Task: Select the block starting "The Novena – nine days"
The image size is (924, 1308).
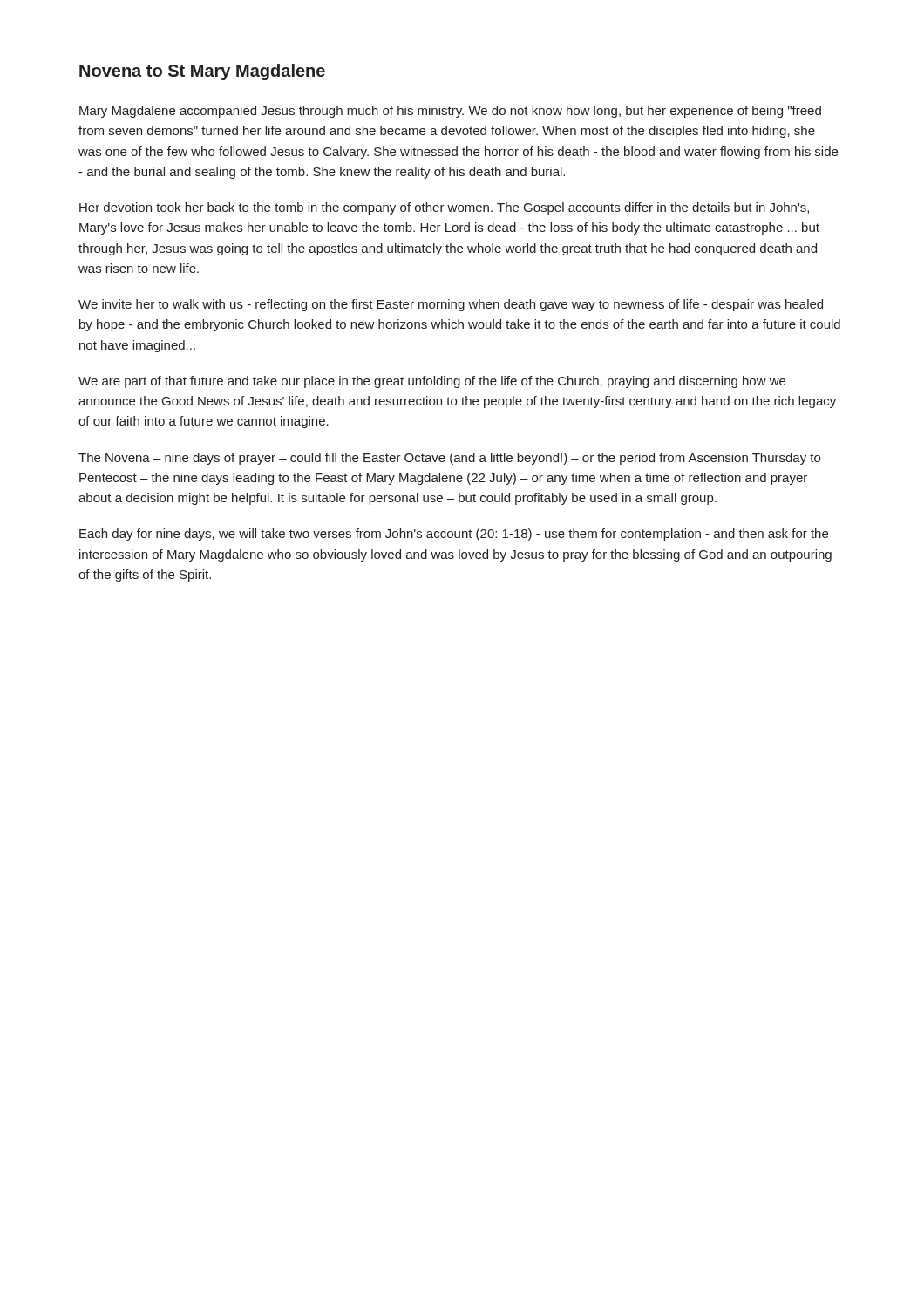Action: (x=450, y=477)
